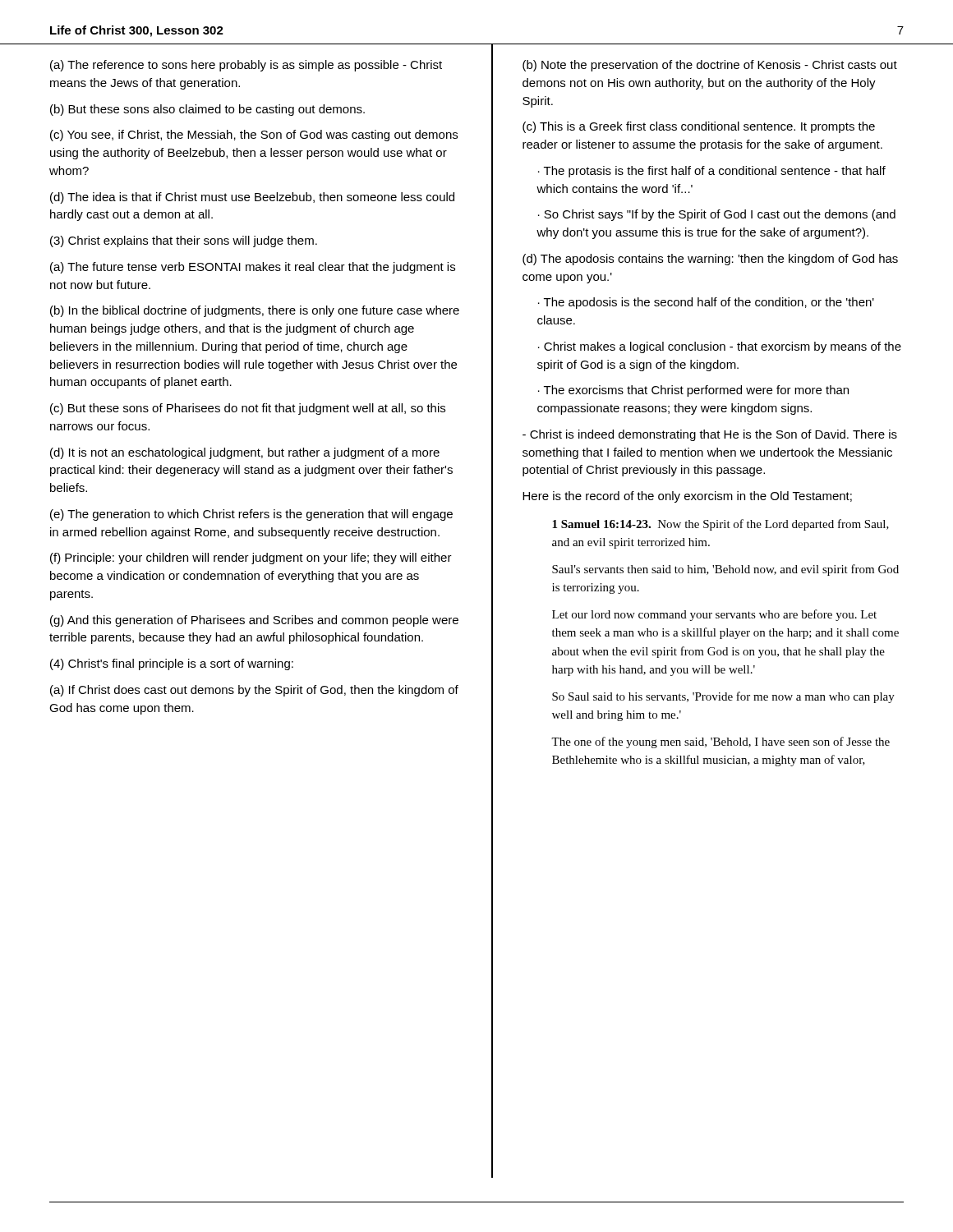The height and width of the screenshot is (1232, 953).
Task: Where is the passage that starts "(g) And this generation of Pharisees"?
Action: [254, 628]
